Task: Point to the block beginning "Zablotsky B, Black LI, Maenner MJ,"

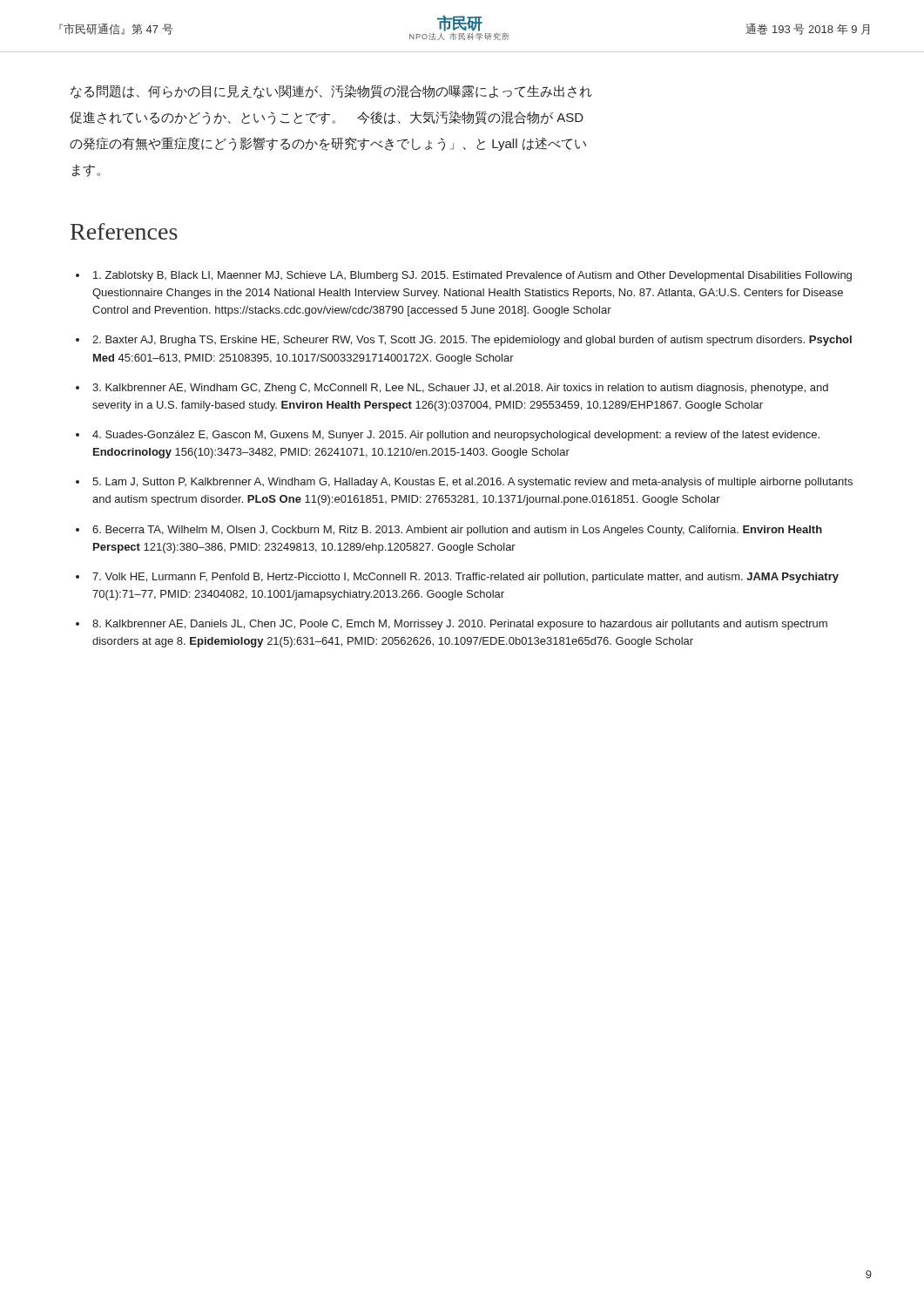Action: (x=472, y=292)
